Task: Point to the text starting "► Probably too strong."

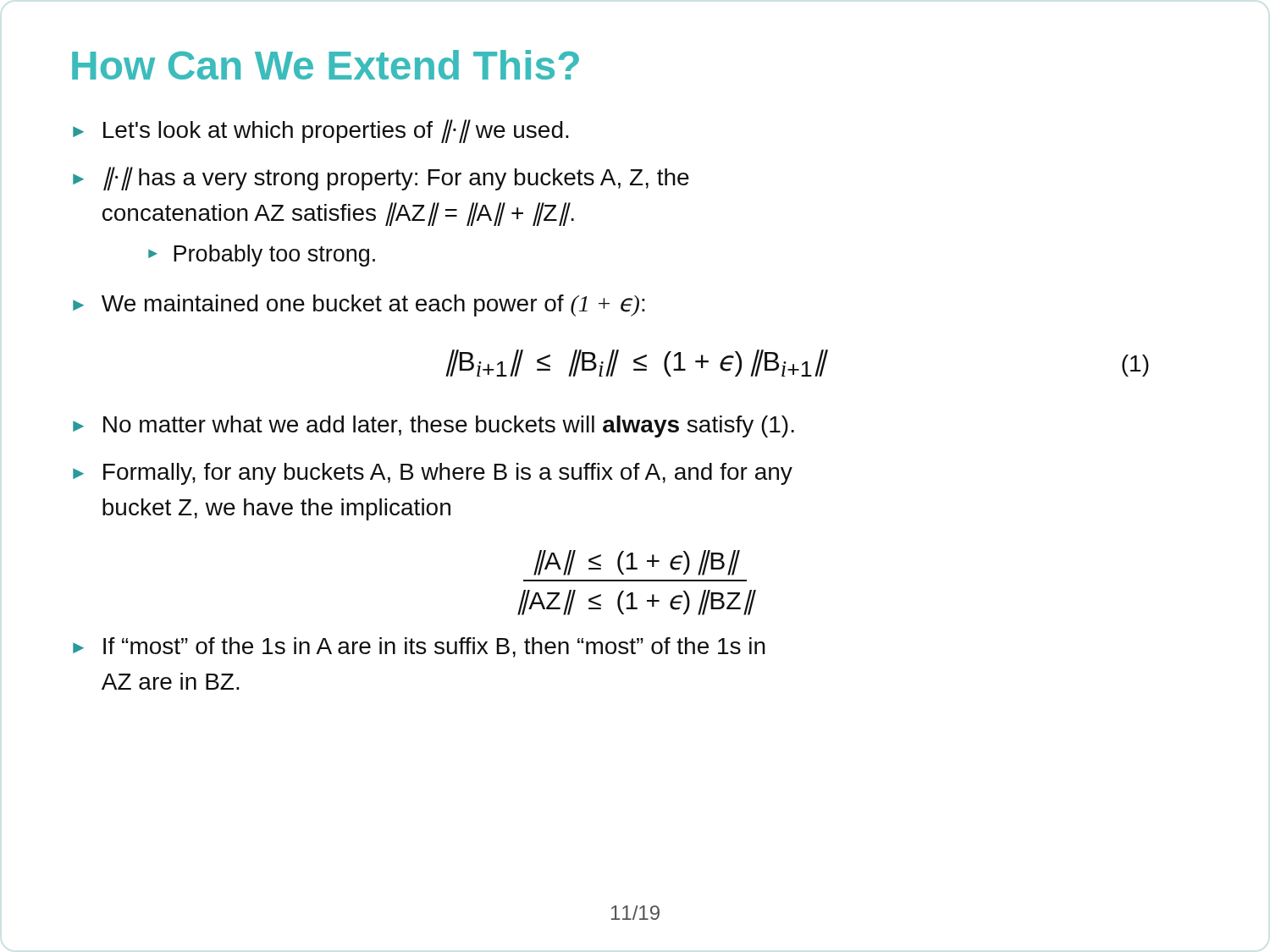Action: pos(262,256)
